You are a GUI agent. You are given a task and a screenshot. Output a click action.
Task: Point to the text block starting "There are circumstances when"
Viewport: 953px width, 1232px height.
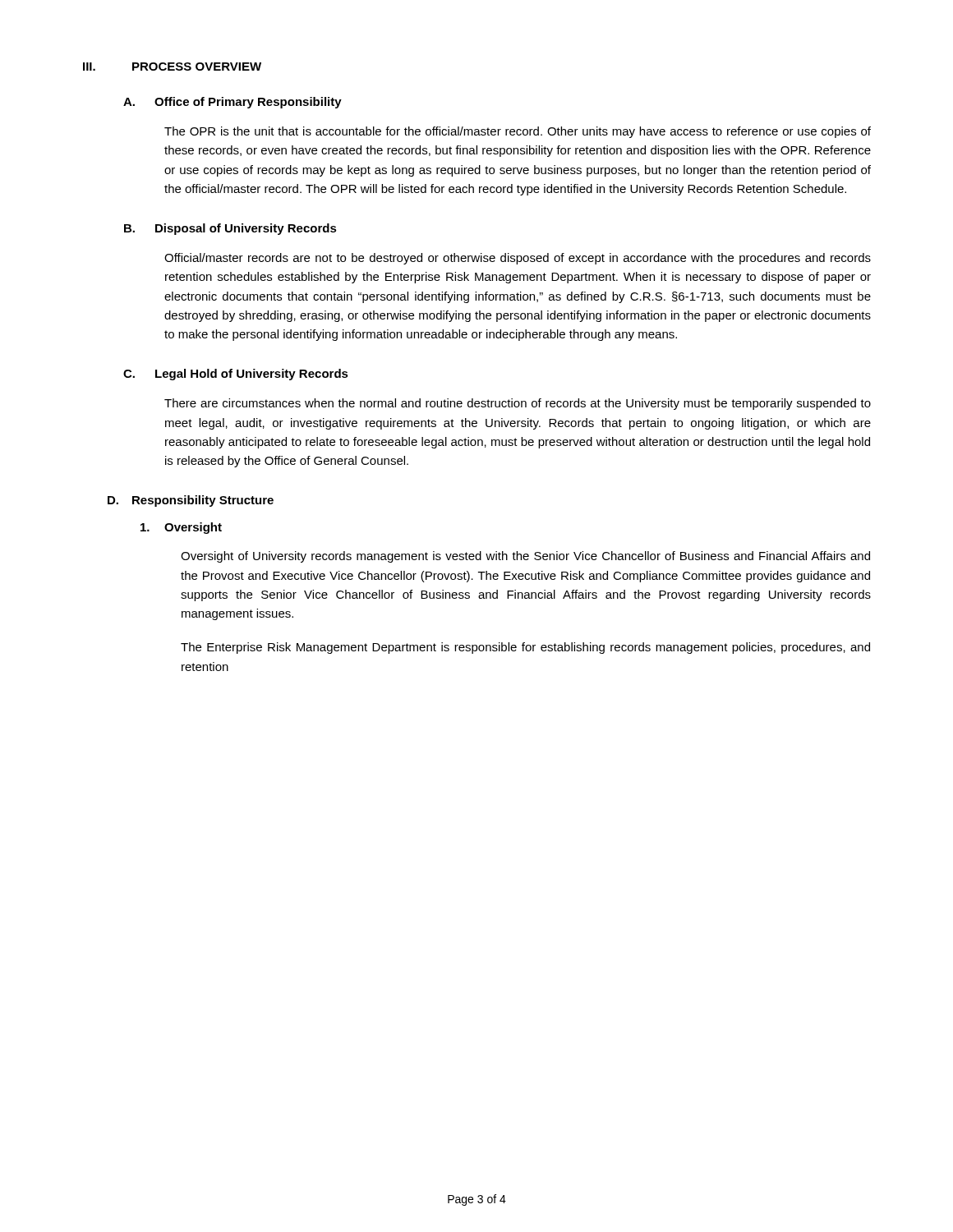(x=518, y=432)
